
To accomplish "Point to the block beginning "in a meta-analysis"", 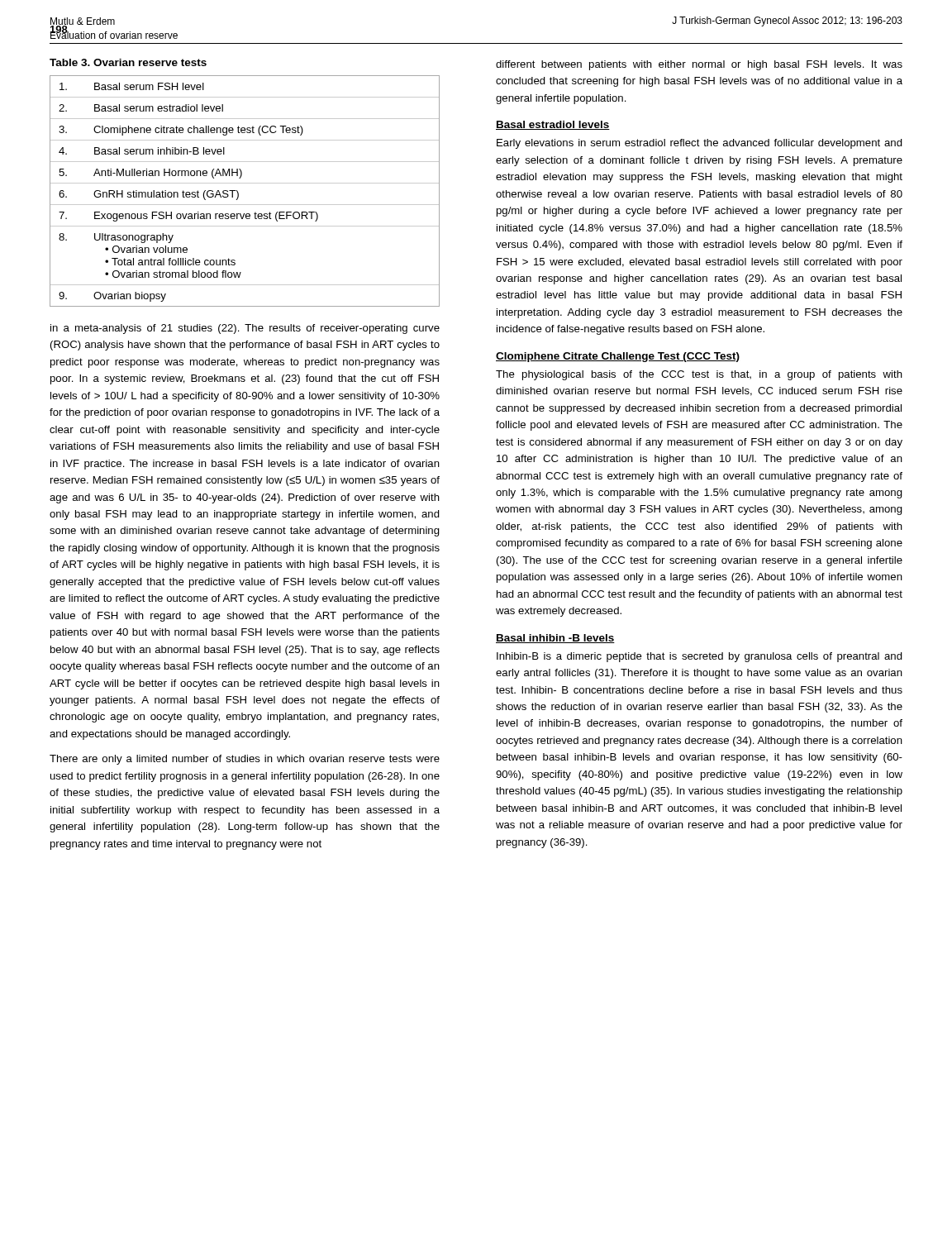I will pos(245,531).
